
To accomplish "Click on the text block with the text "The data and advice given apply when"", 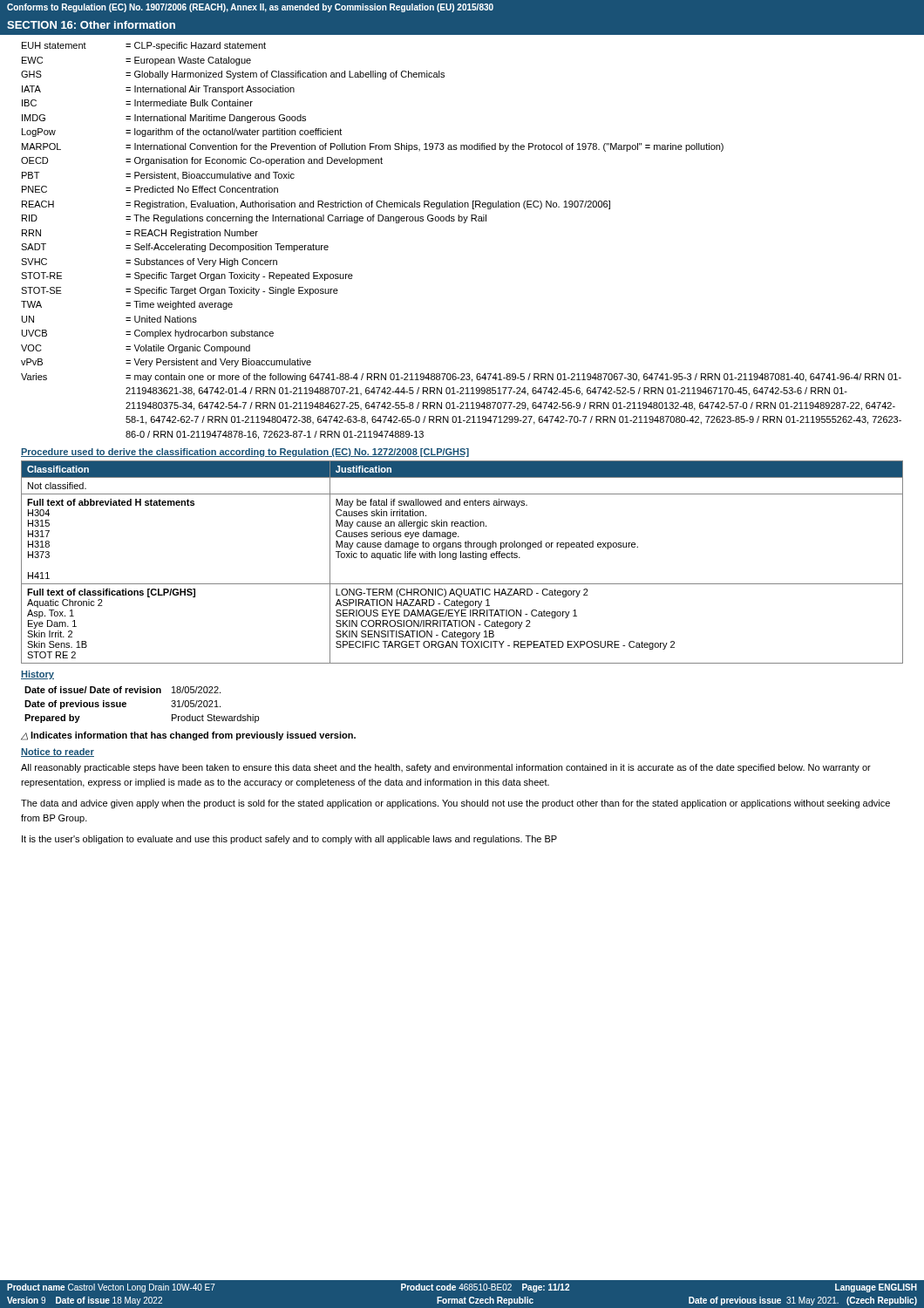I will 456,810.
